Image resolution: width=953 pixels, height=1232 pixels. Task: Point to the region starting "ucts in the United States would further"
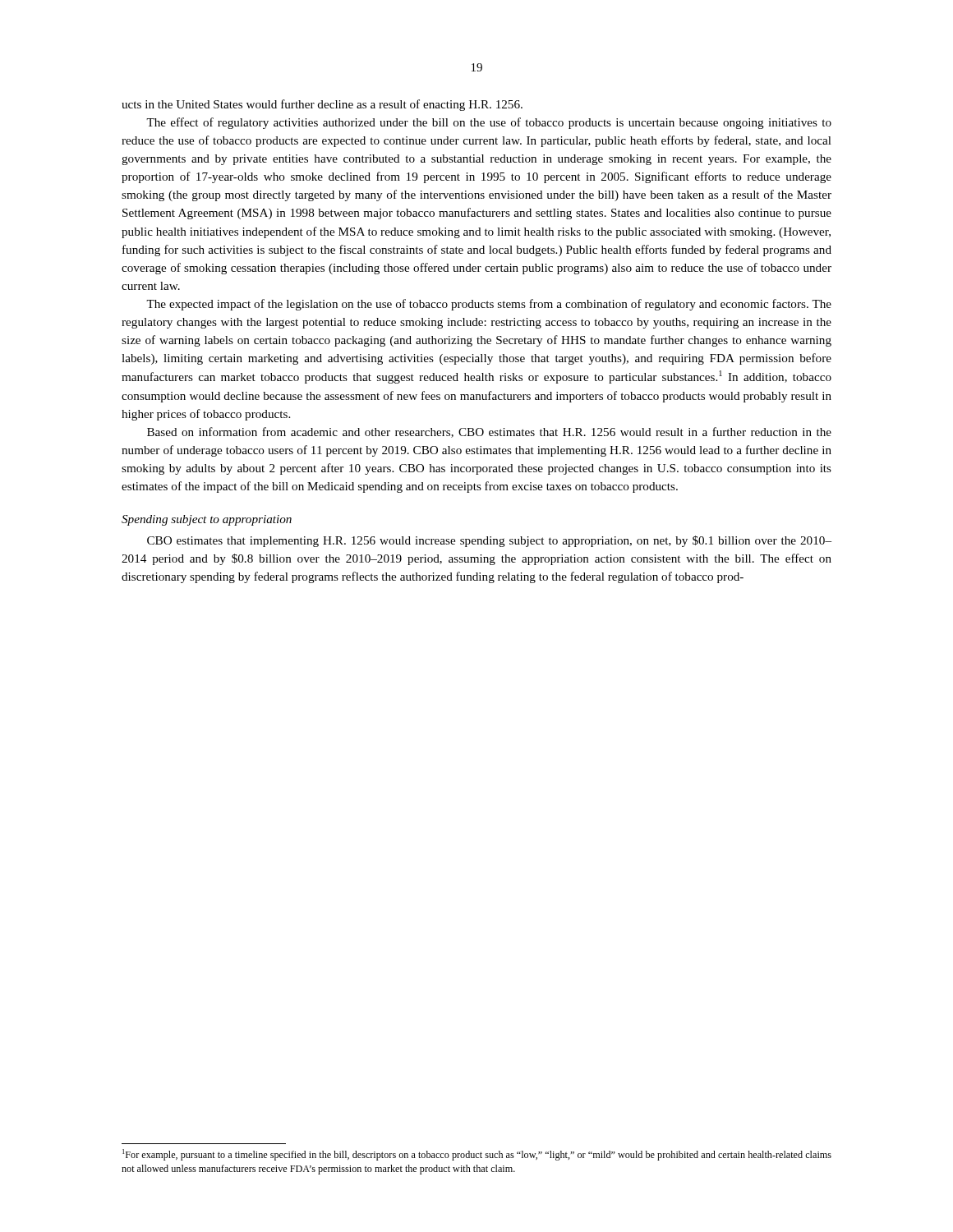(476, 295)
